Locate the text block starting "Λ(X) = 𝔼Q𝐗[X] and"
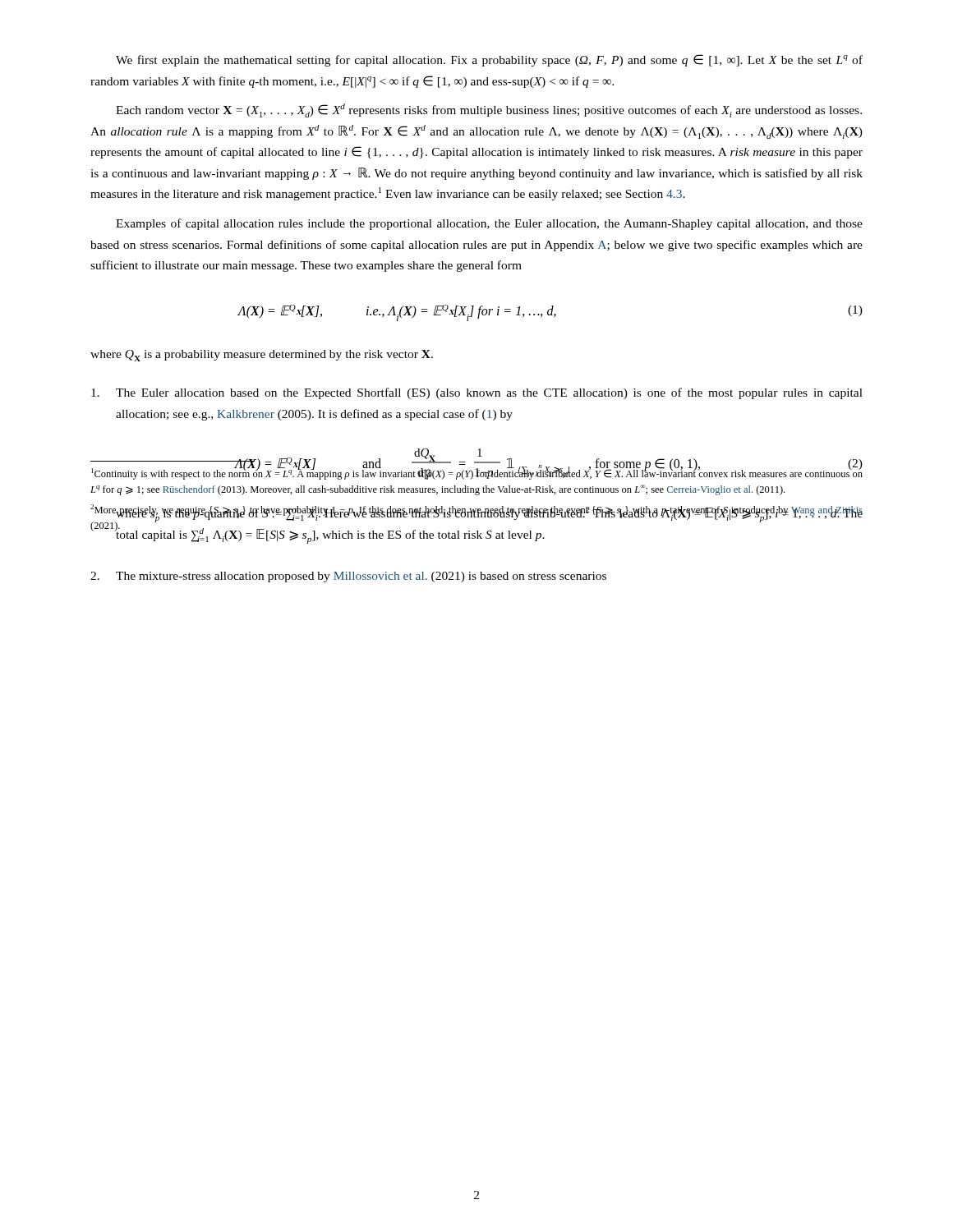 [489, 463]
